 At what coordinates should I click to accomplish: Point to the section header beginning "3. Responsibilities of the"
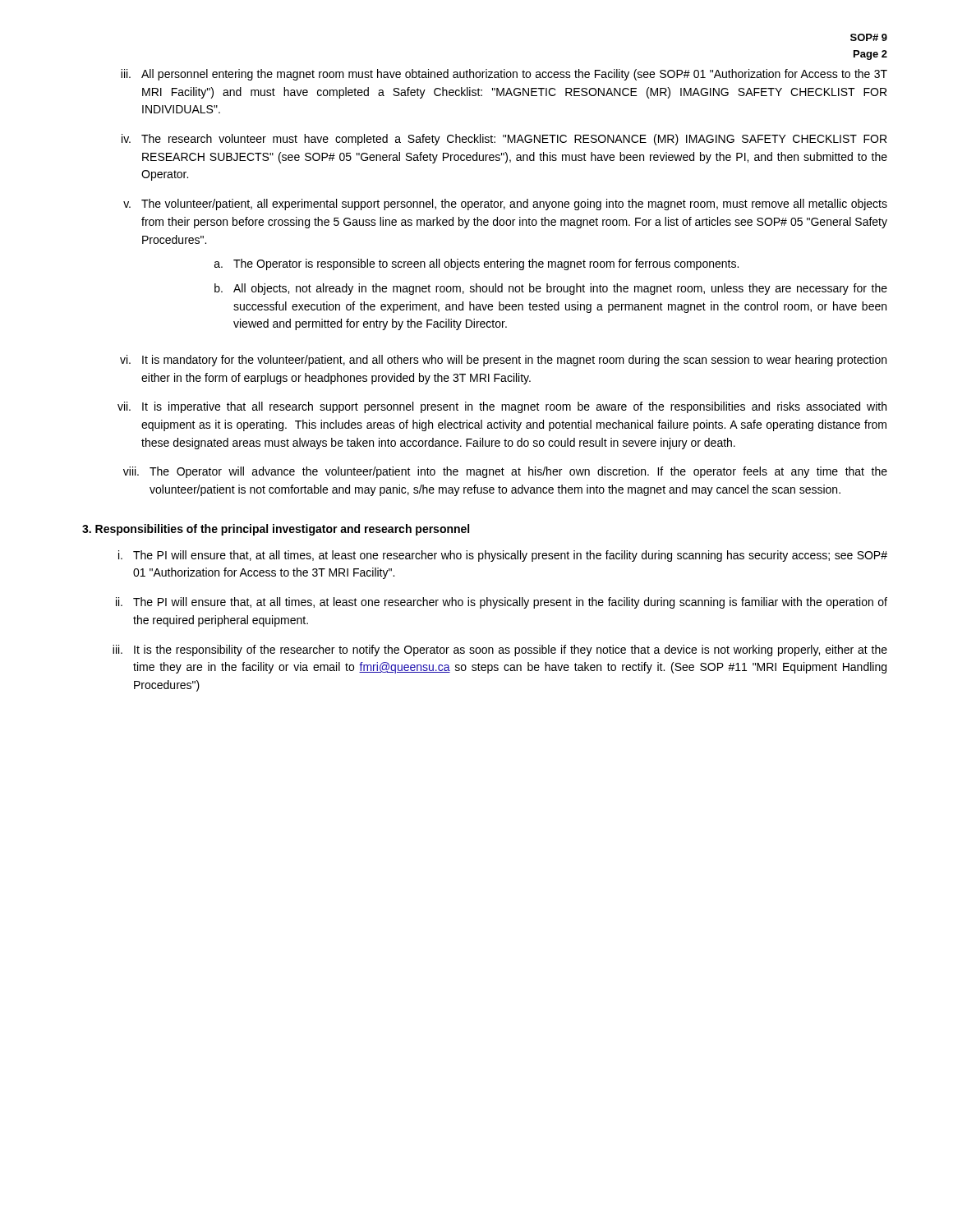tap(276, 529)
